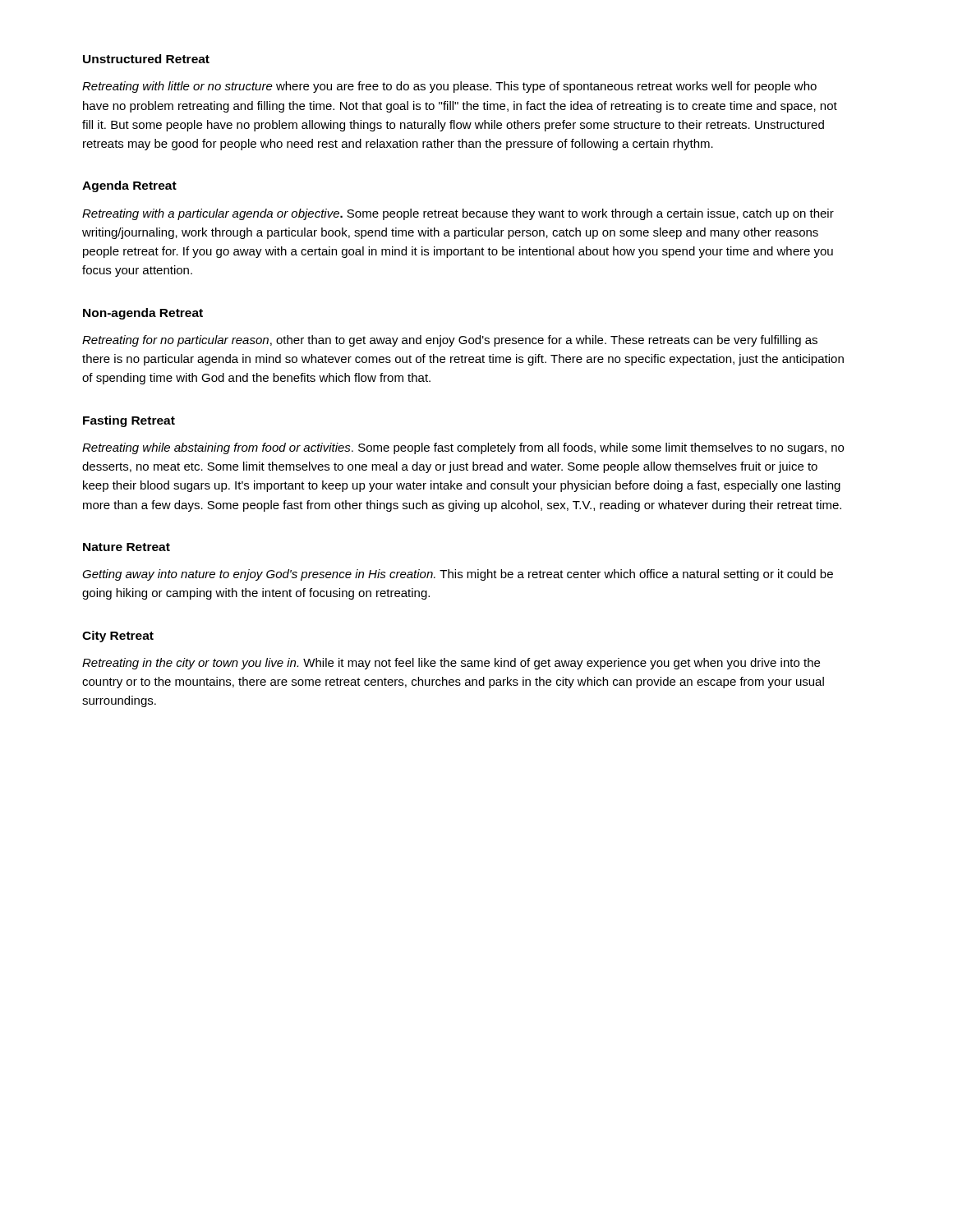Select the text block that says "Retreating for no particular reason, other"
The width and height of the screenshot is (953, 1232).
[463, 359]
